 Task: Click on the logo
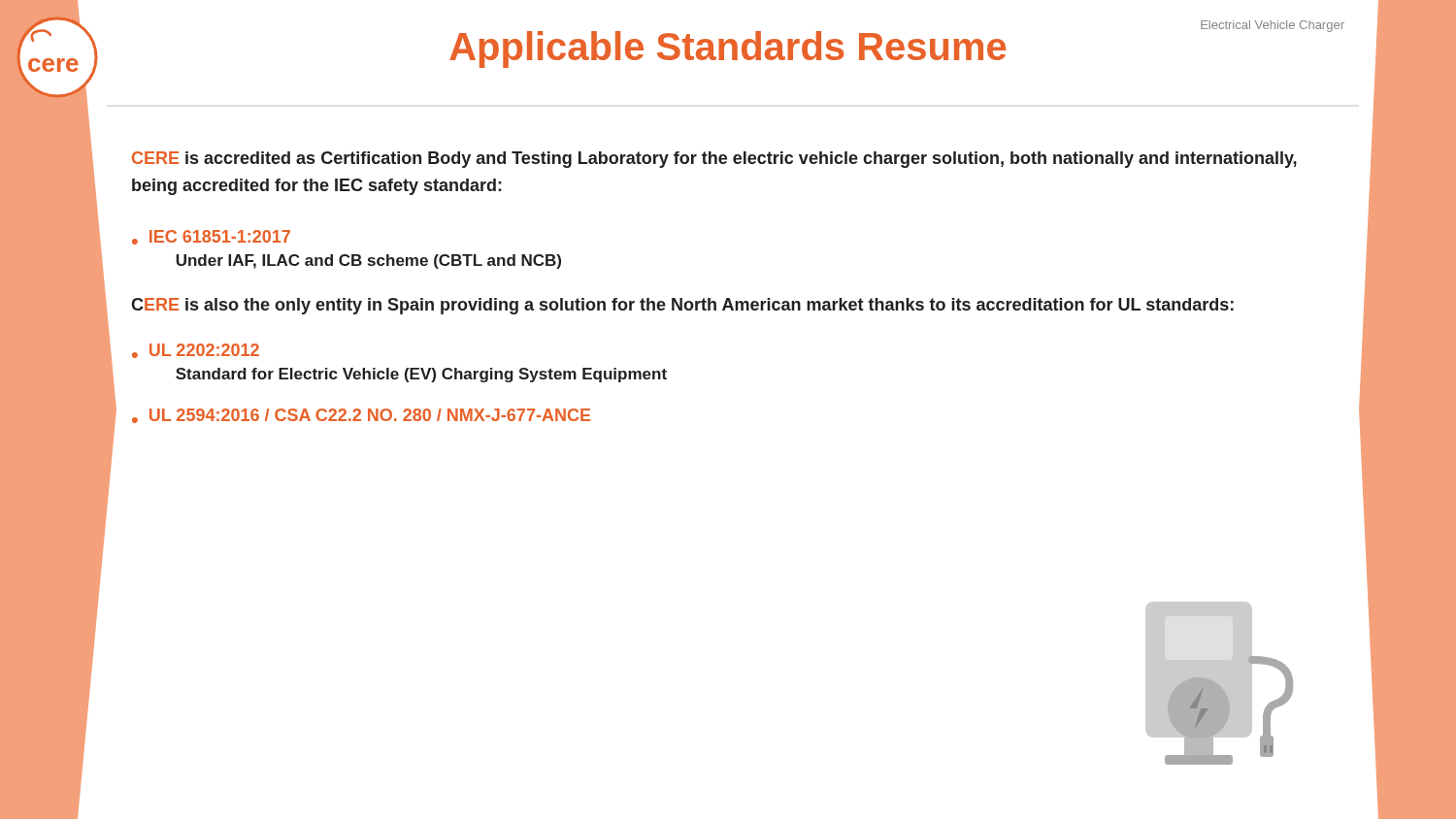point(55,55)
